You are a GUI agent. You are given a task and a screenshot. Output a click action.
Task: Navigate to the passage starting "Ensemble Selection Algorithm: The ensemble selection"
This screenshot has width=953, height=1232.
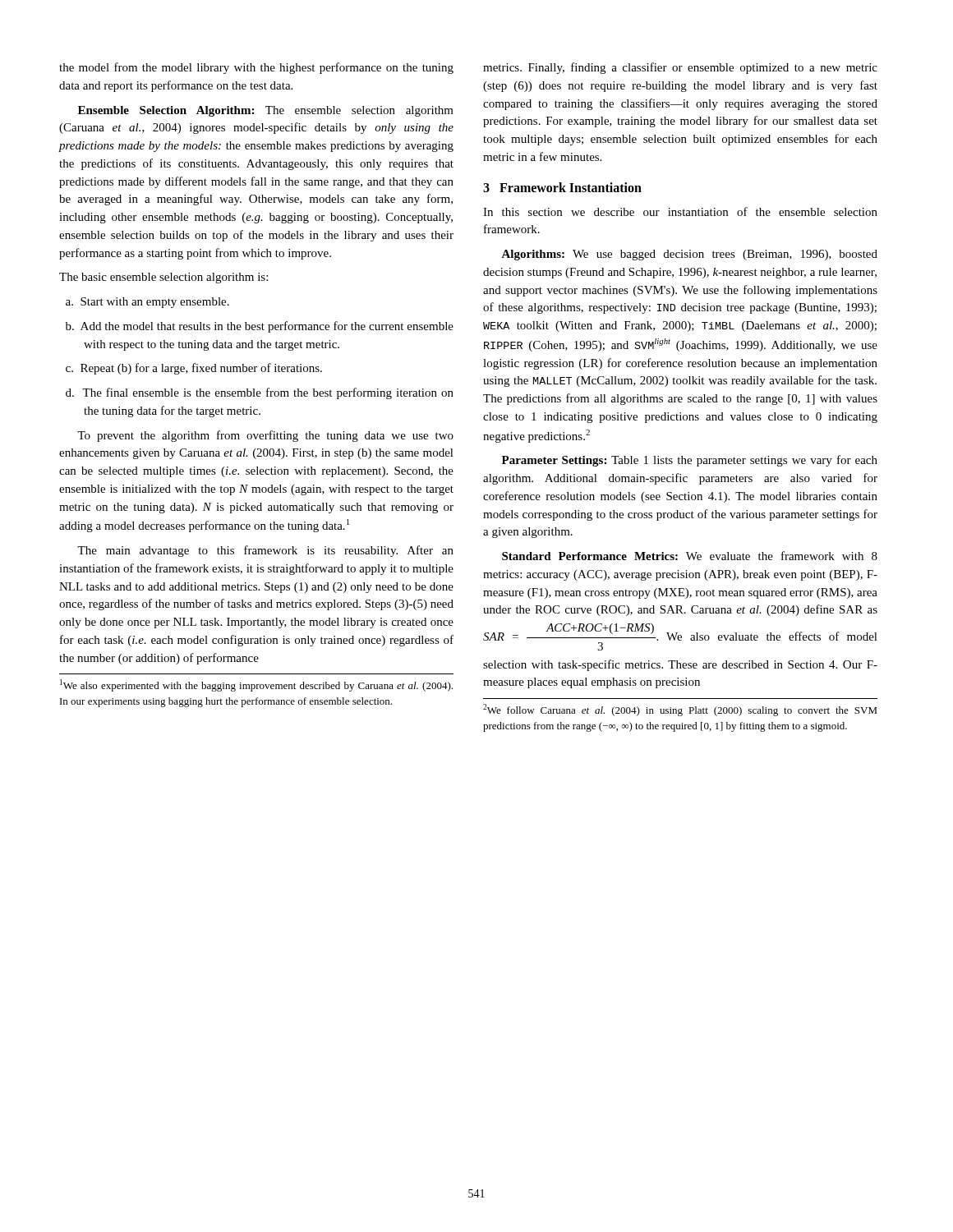tap(256, 182)
